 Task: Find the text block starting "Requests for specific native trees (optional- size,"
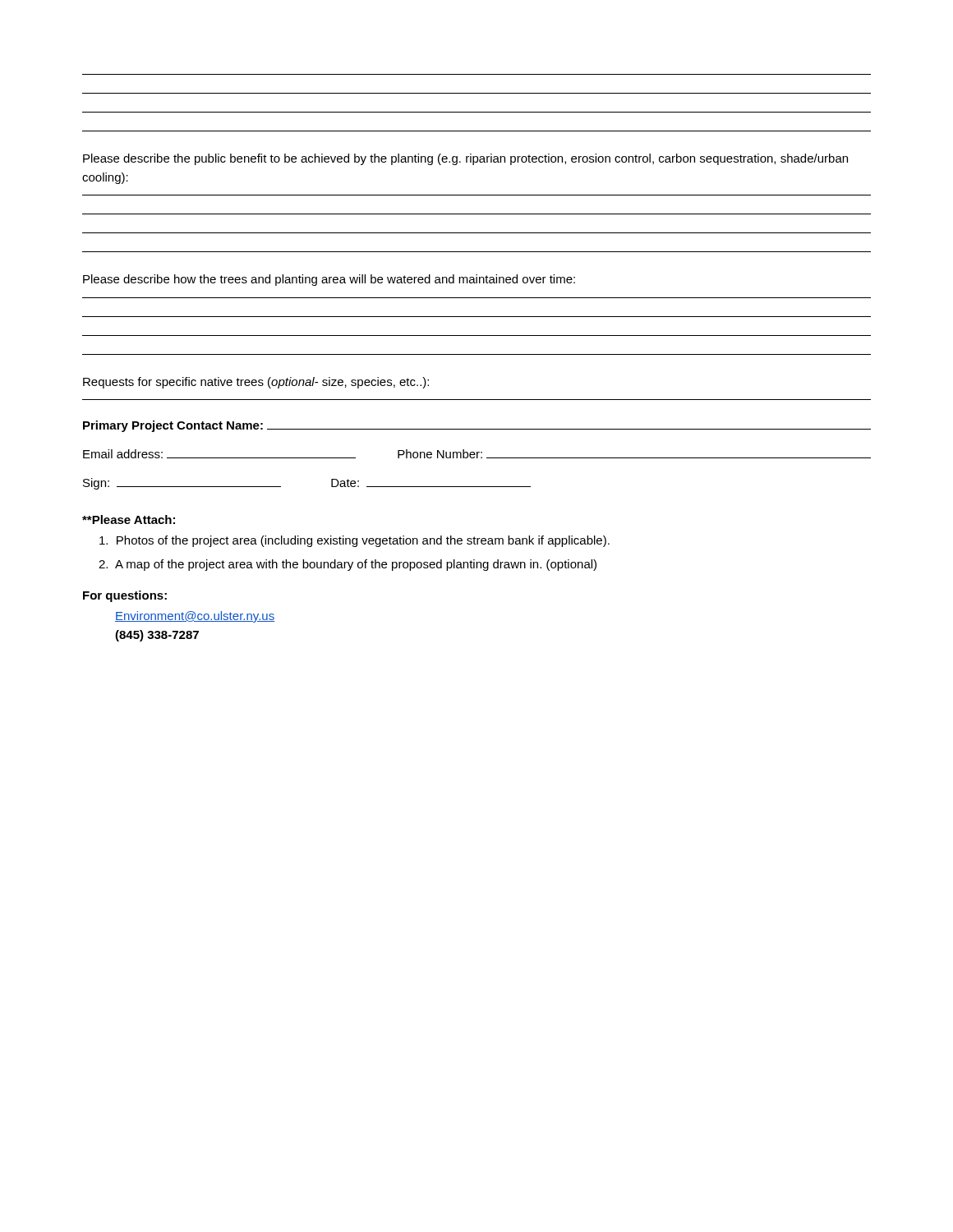[x=256, y=381]
